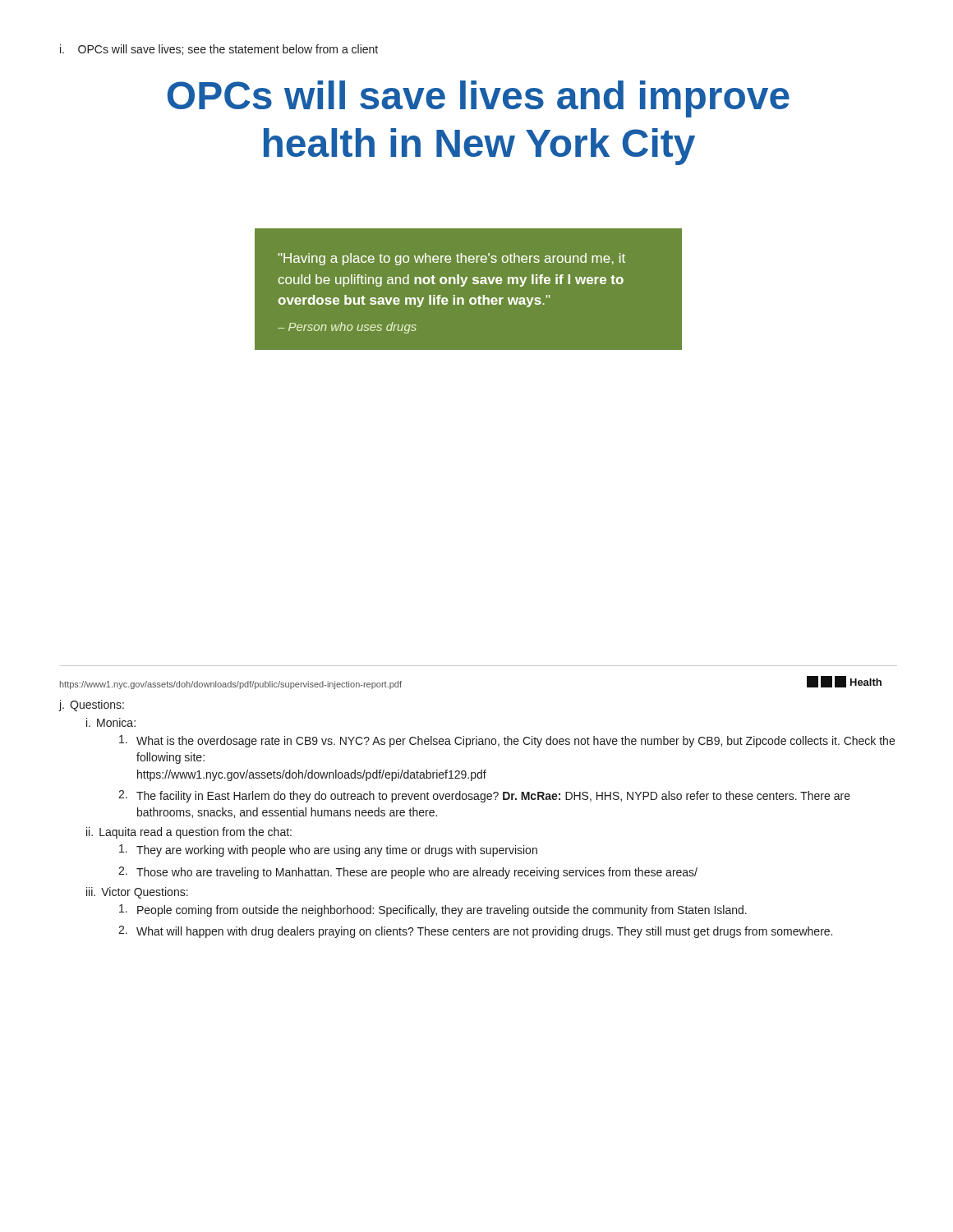The image size is (953, 1232).
Task: Where is the passage that starts "ii.Laquita read a"?
Action: pyautogui.click(x=189, y=832)
